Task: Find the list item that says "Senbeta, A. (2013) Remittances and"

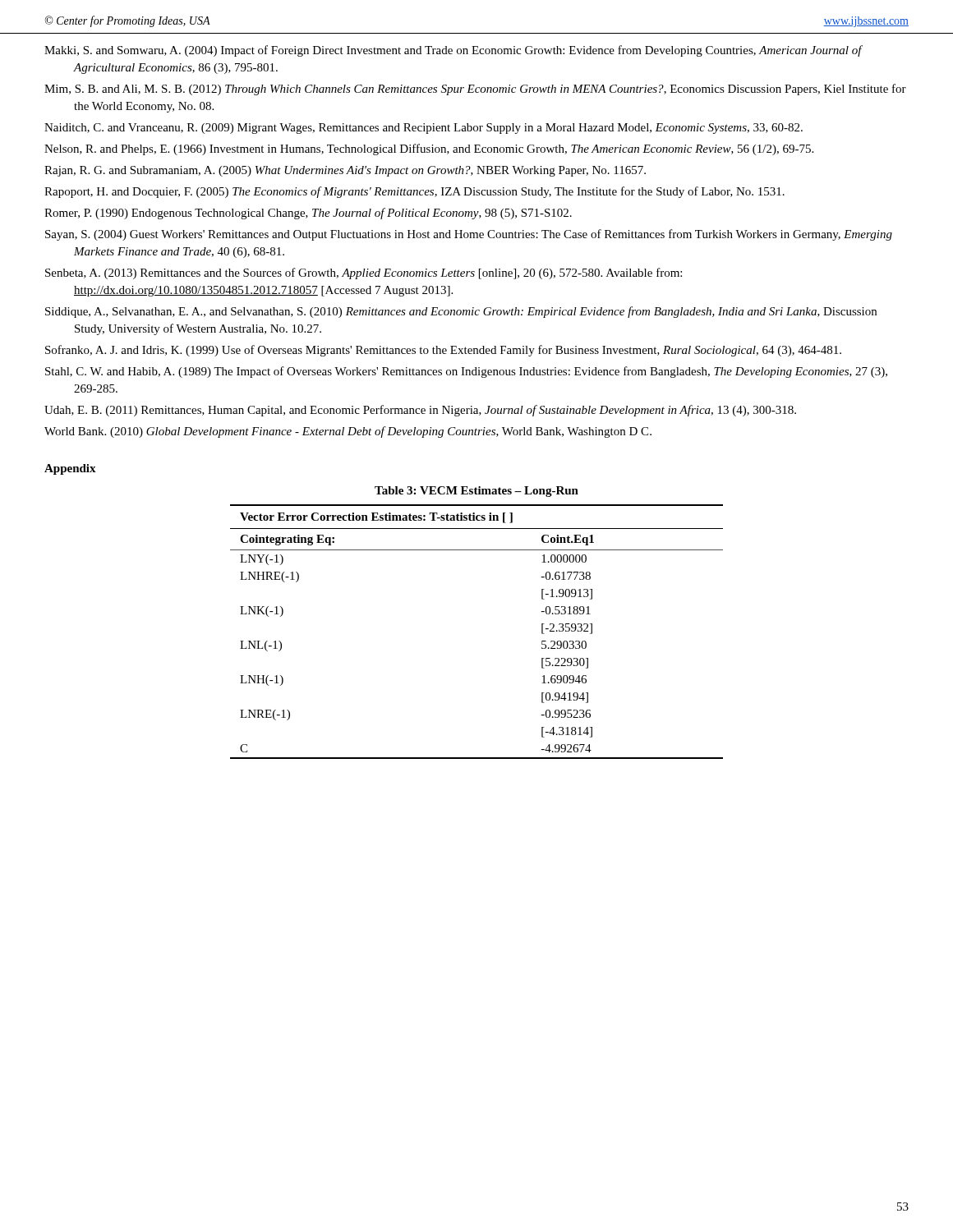Action: point(364,281)
